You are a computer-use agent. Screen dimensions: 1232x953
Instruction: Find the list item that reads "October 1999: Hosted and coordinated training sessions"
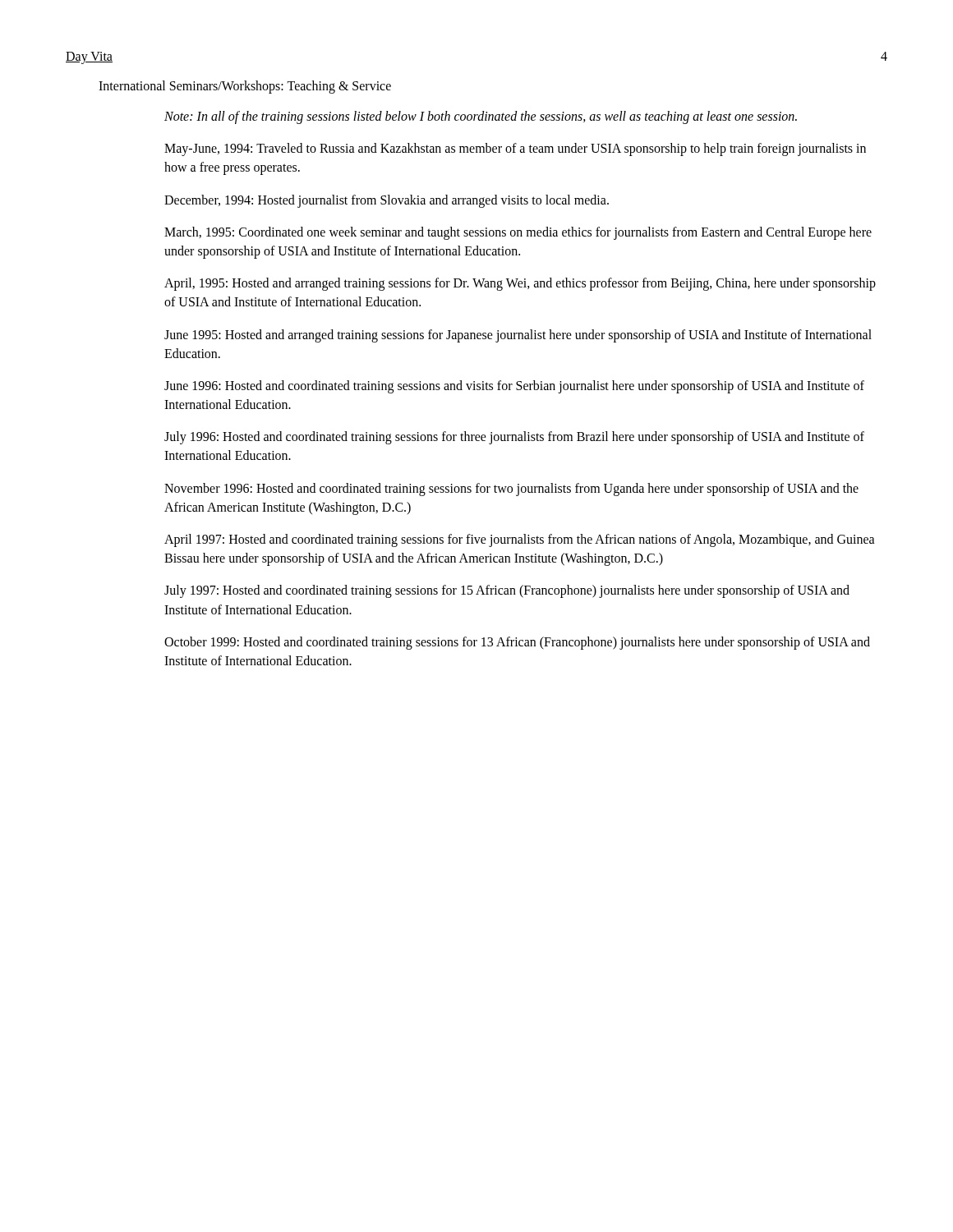point(517,651)
